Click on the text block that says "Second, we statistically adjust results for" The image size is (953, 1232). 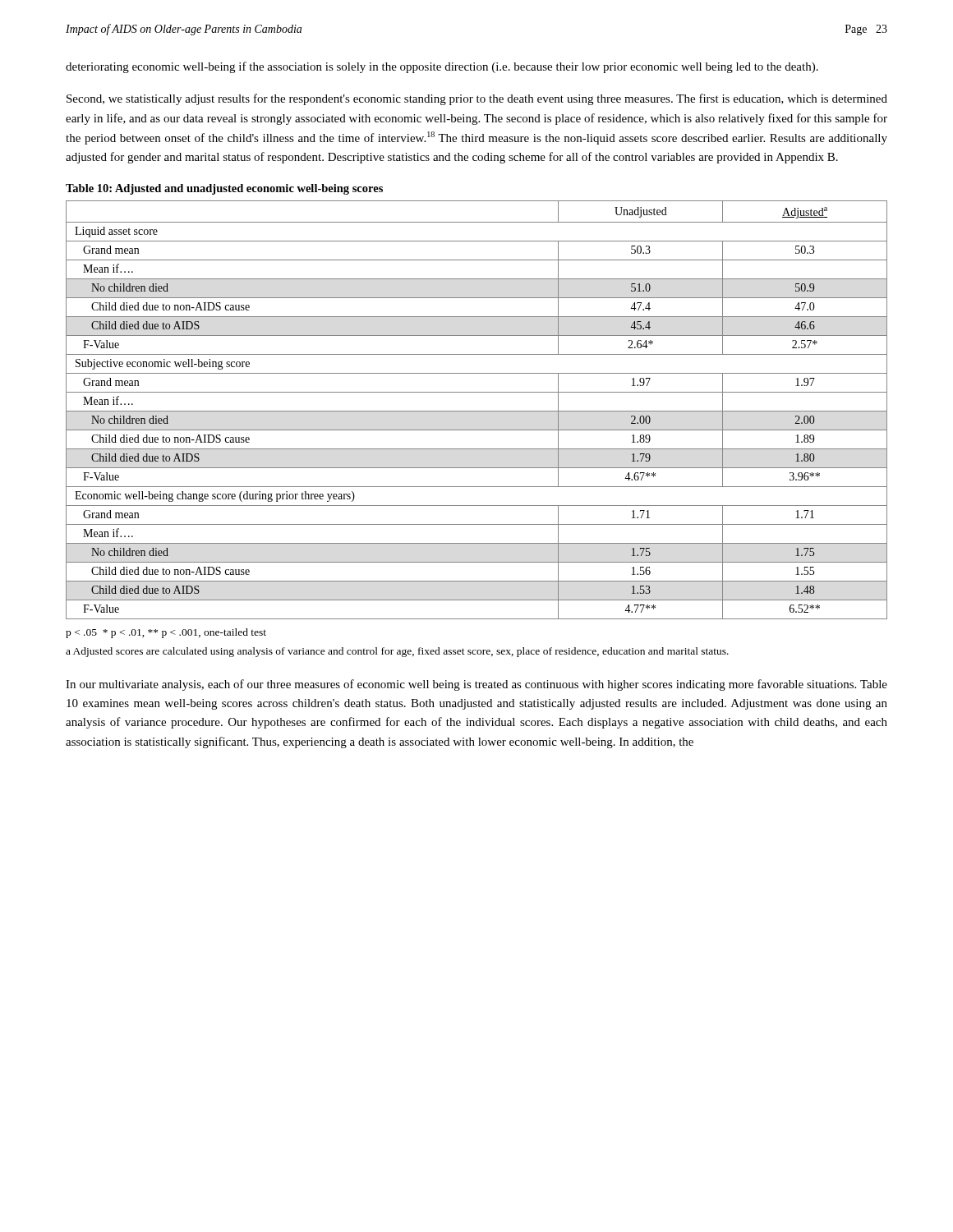(476, 128)
